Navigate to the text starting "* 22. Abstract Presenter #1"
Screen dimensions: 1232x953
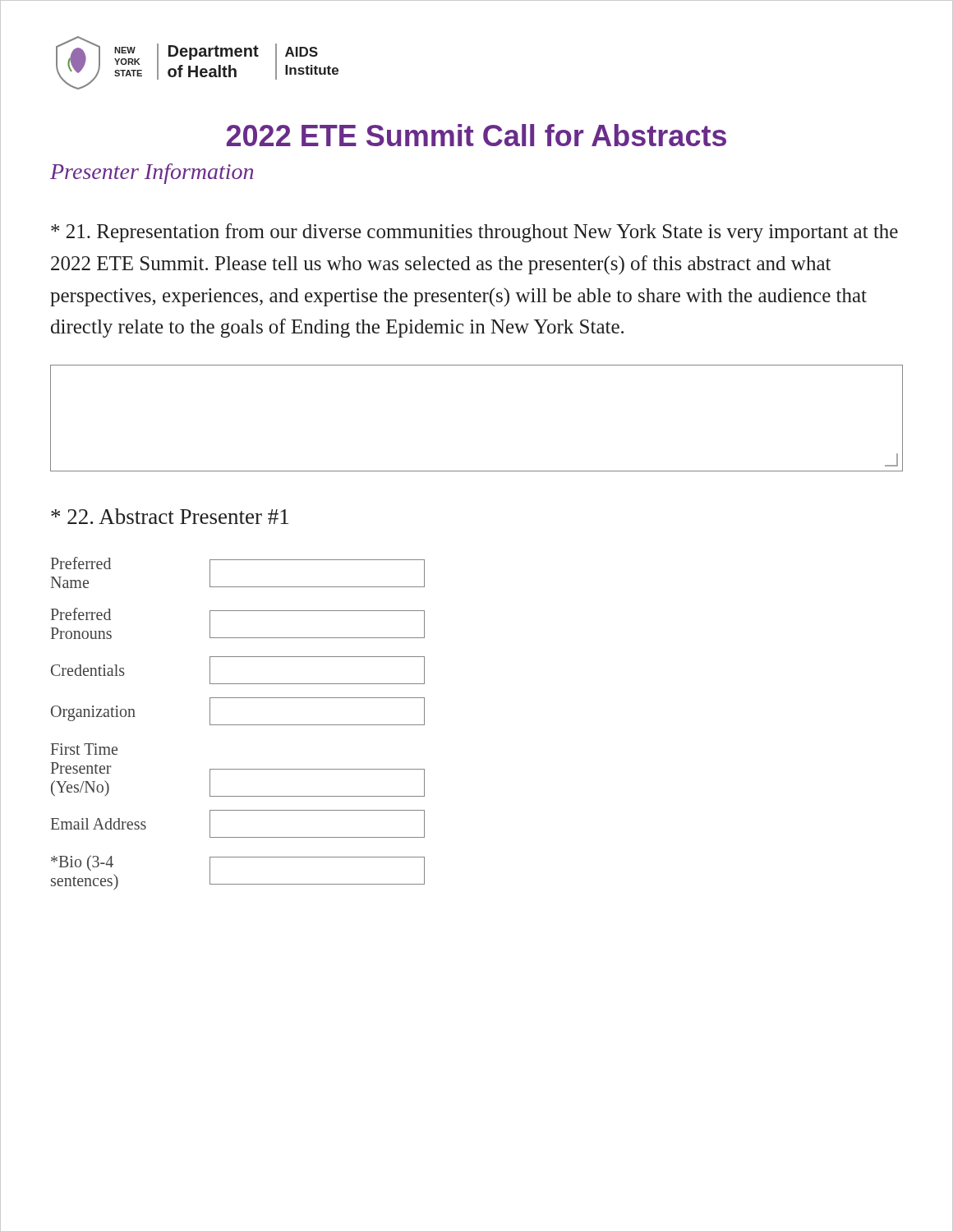point(170,517)
